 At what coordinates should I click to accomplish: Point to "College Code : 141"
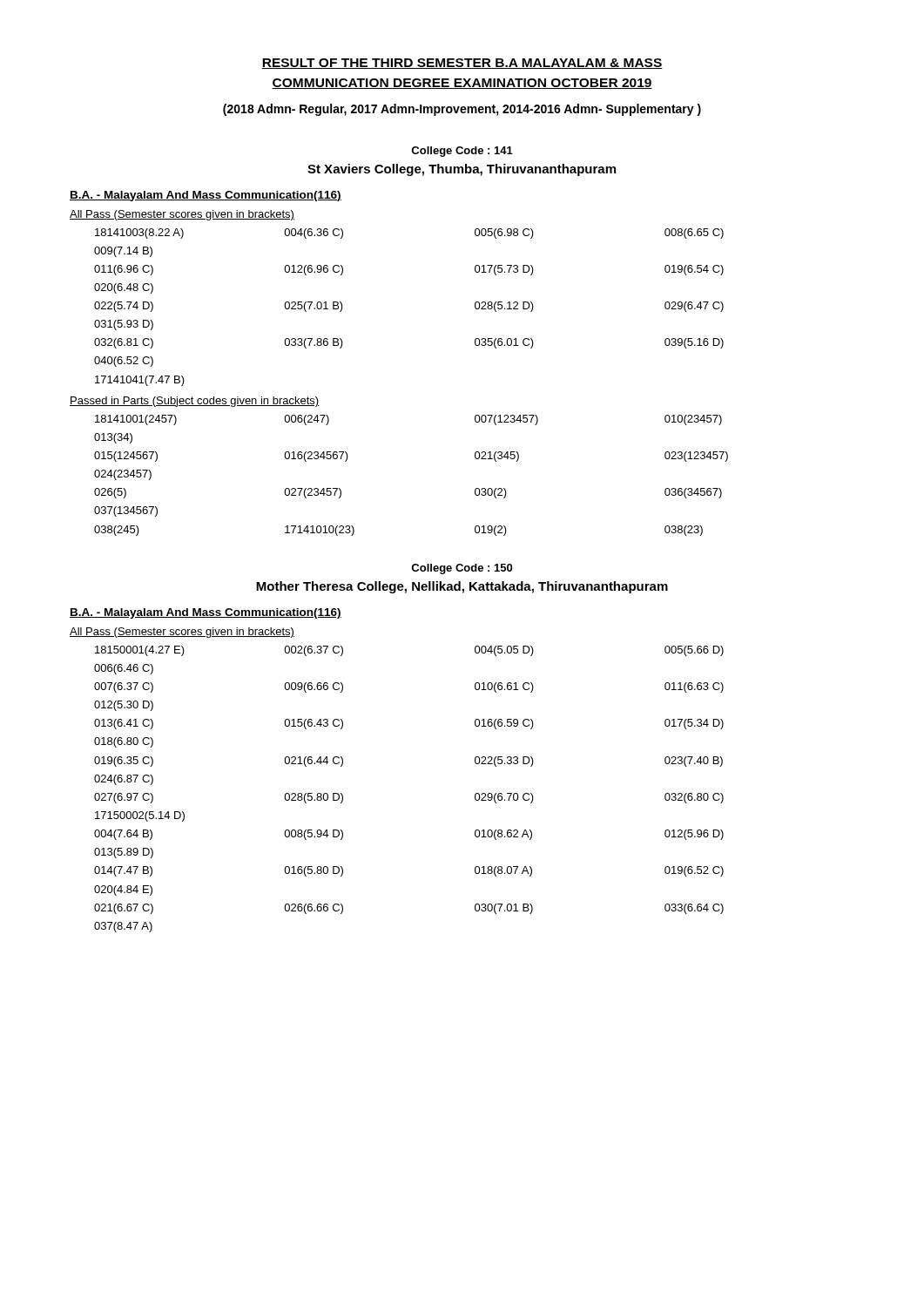pyautogui.click(x=462, y=150)
